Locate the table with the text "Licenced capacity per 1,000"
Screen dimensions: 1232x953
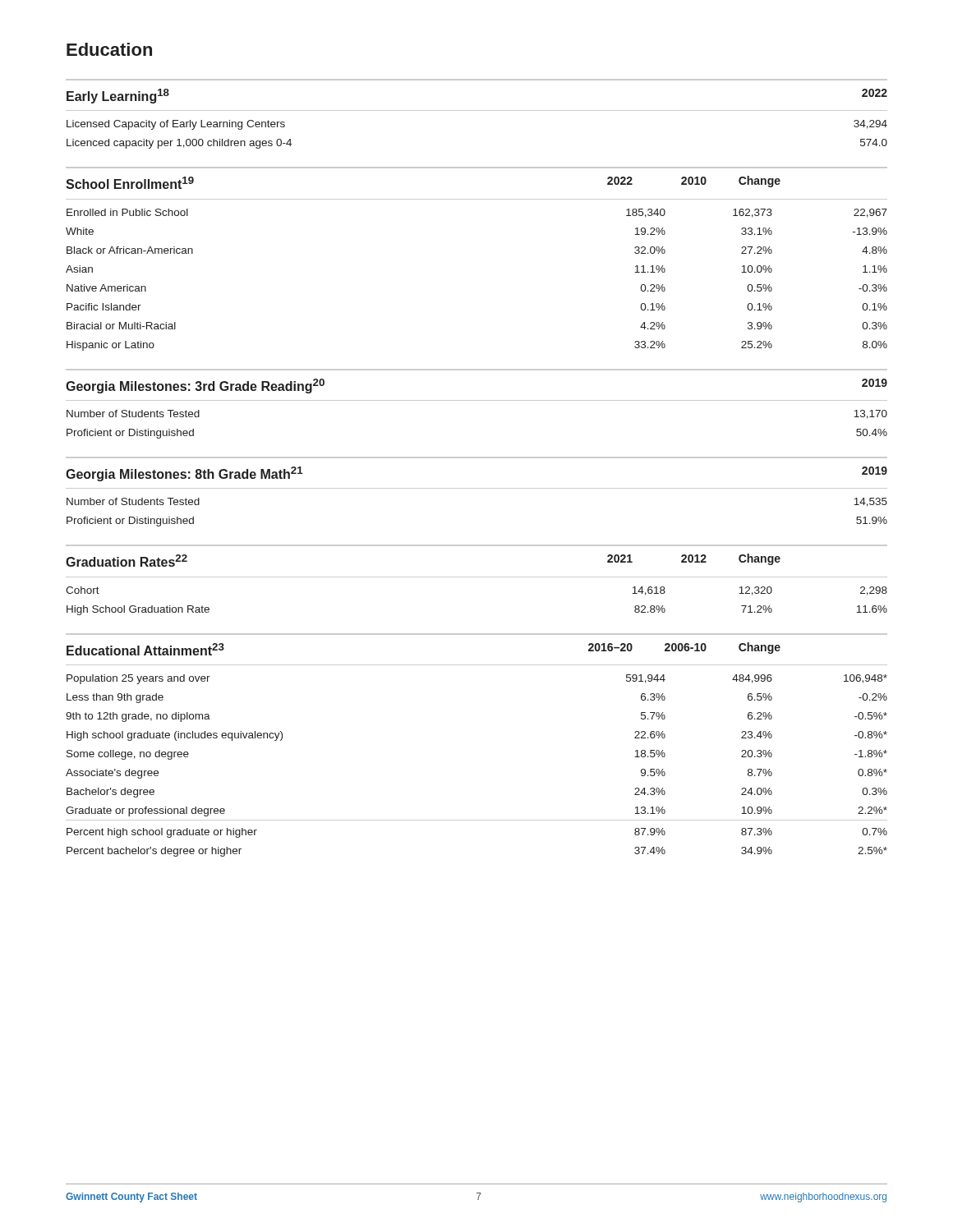click(476, 116)
